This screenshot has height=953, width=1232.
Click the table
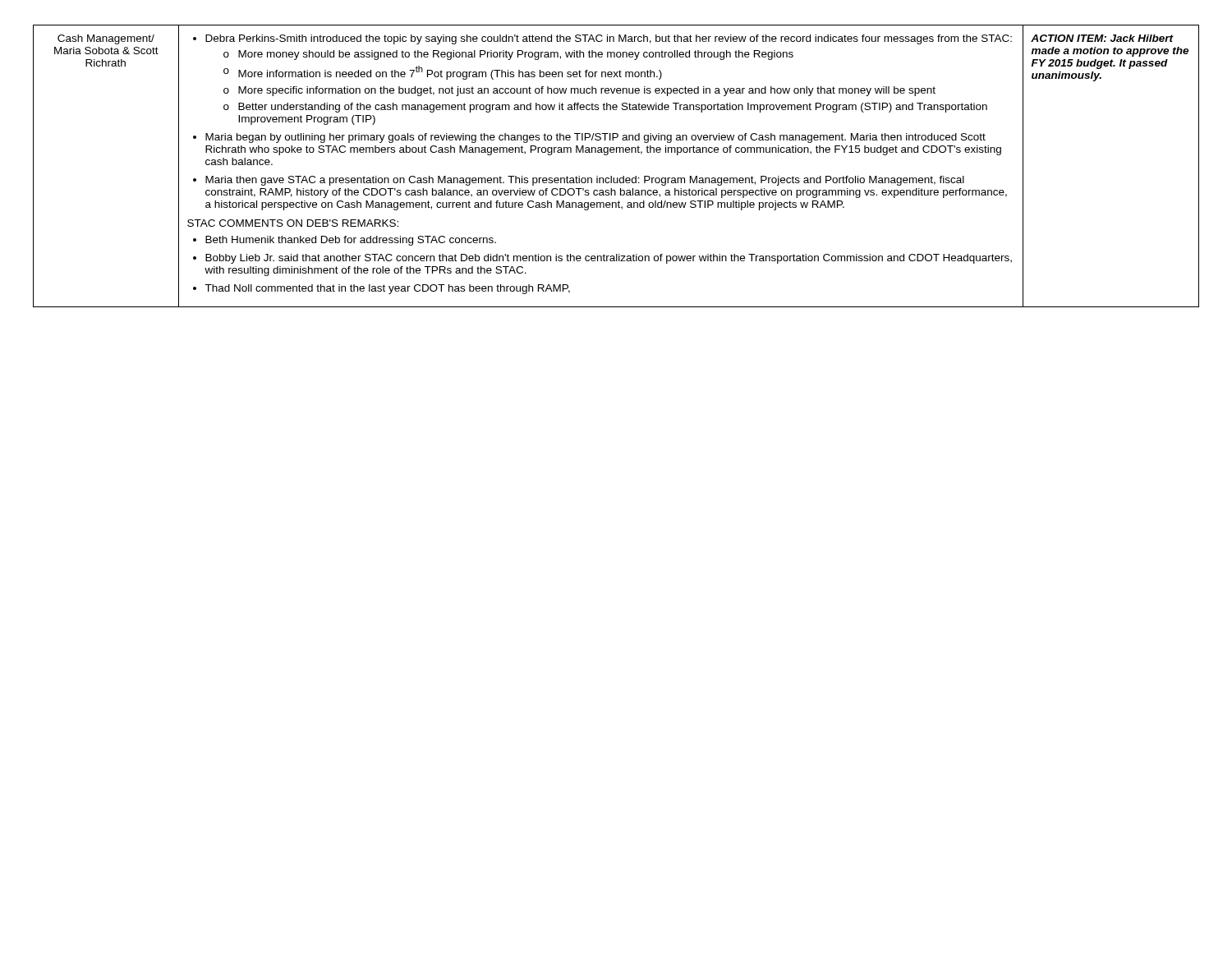tap(616, 166)
